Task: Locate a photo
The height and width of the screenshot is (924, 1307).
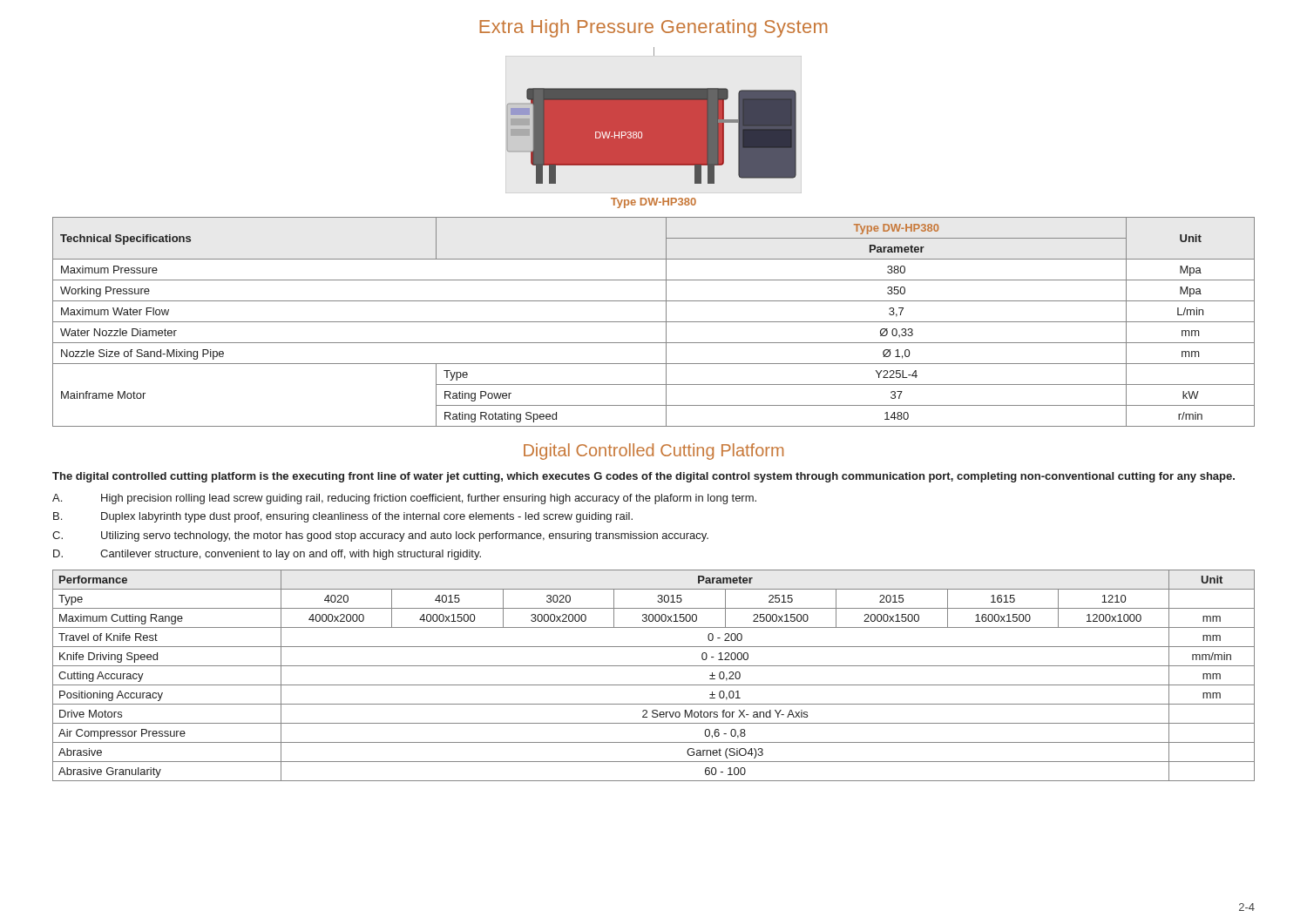Action: pyautogui.click(x=654, y=120)
